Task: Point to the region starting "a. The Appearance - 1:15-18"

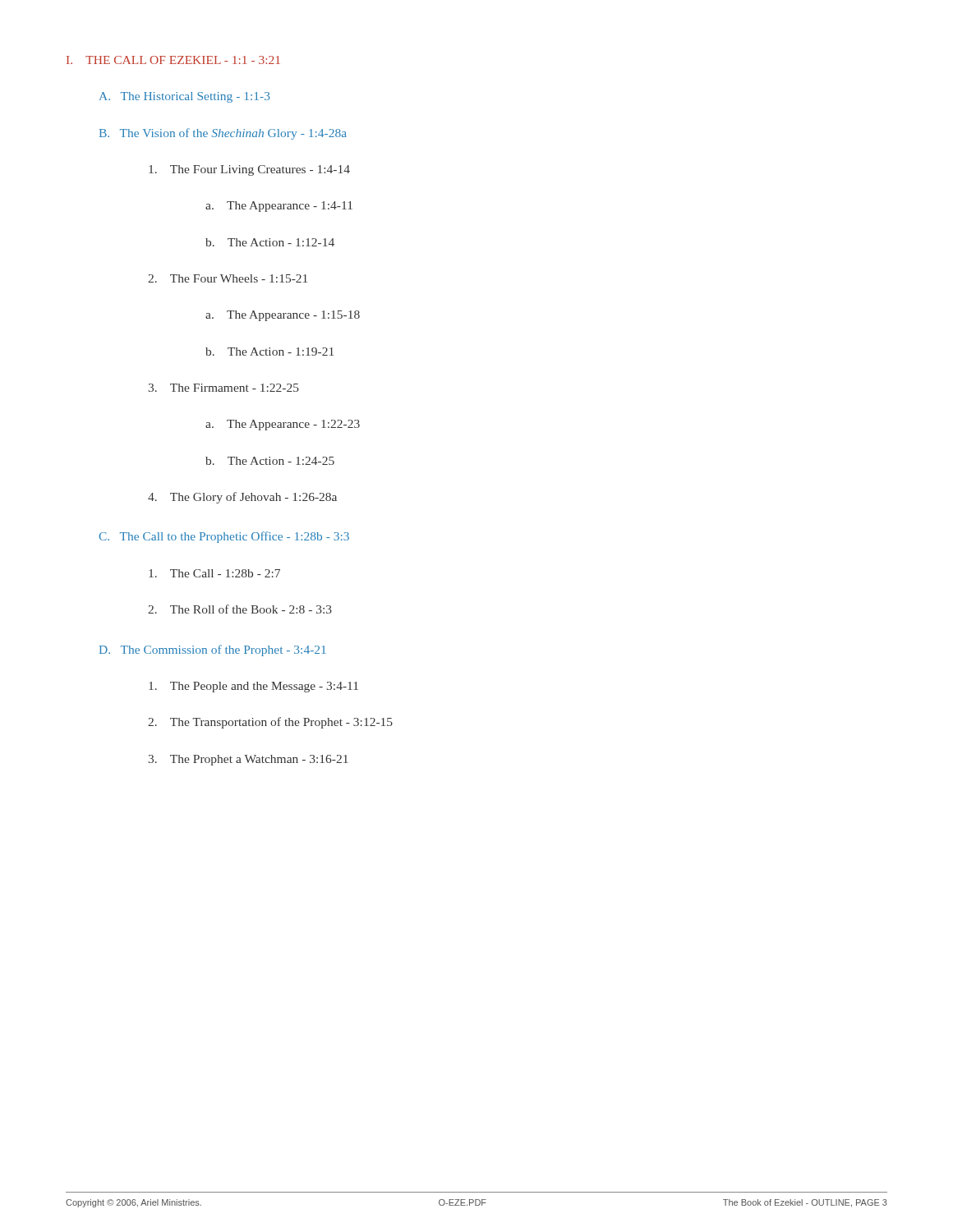Action: coord(283,314)
